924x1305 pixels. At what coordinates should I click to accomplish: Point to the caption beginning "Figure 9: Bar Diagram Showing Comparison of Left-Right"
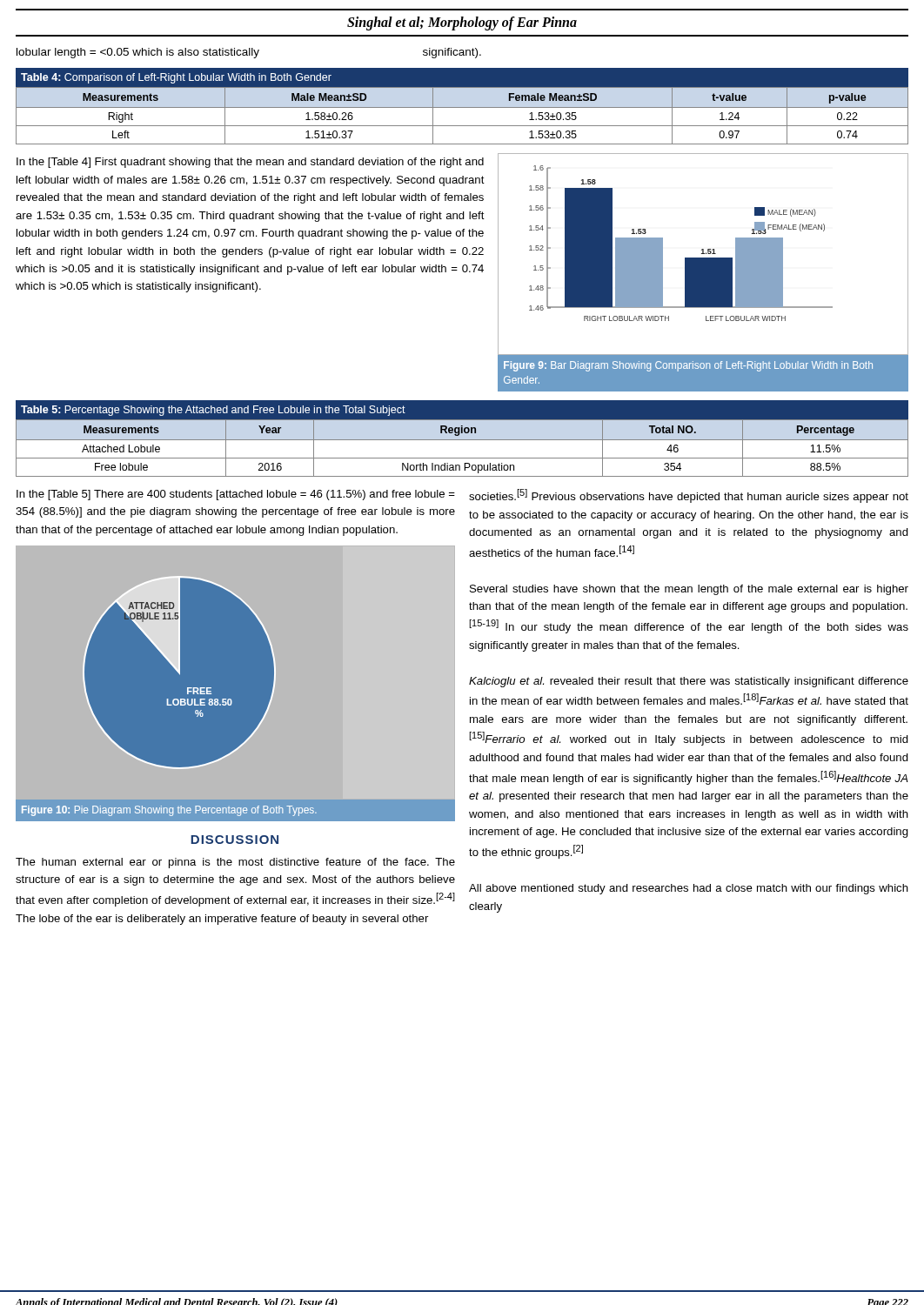(688, 373)
